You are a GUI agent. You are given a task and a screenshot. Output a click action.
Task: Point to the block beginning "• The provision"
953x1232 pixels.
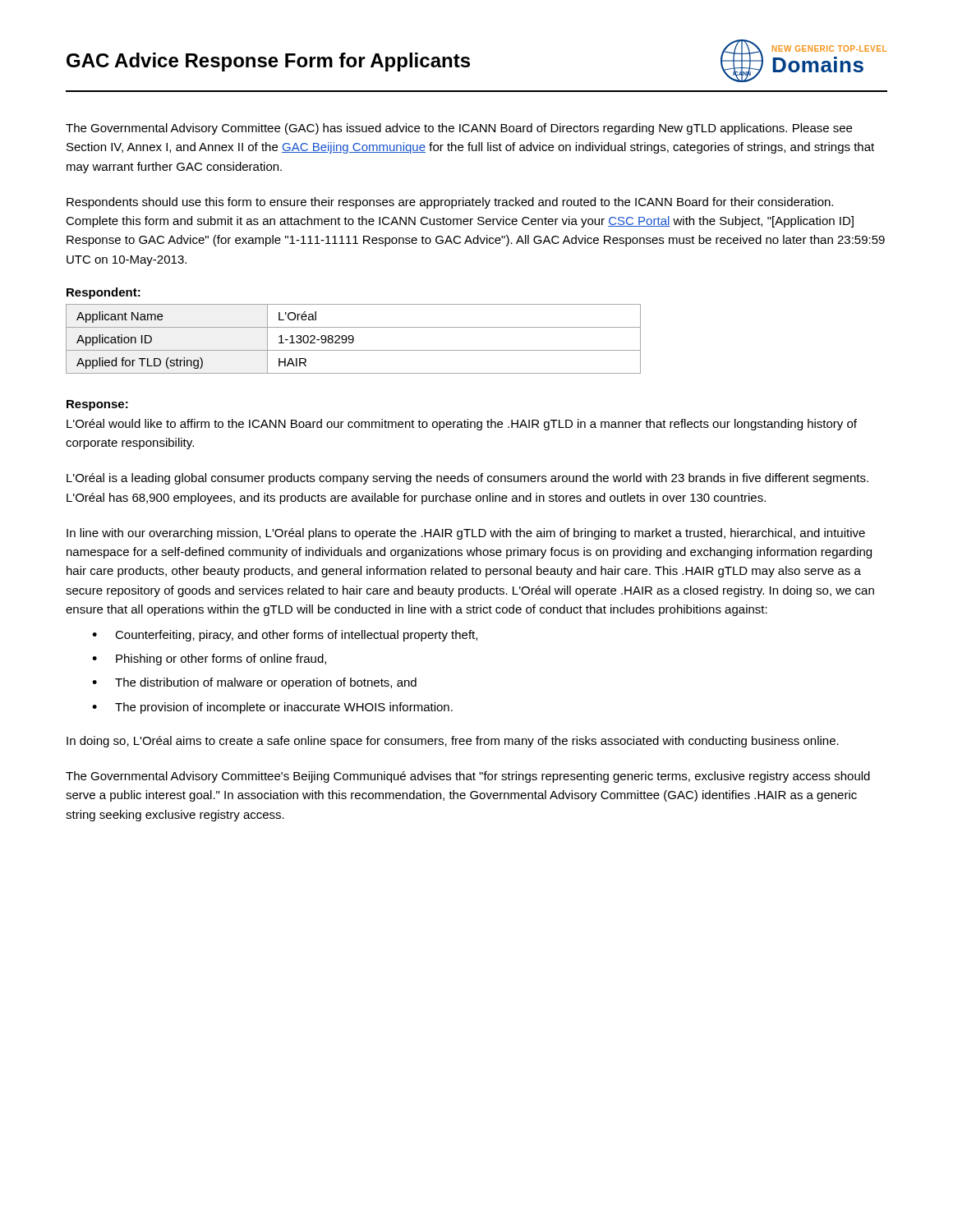pyautogui.click(x=272, y=708)
